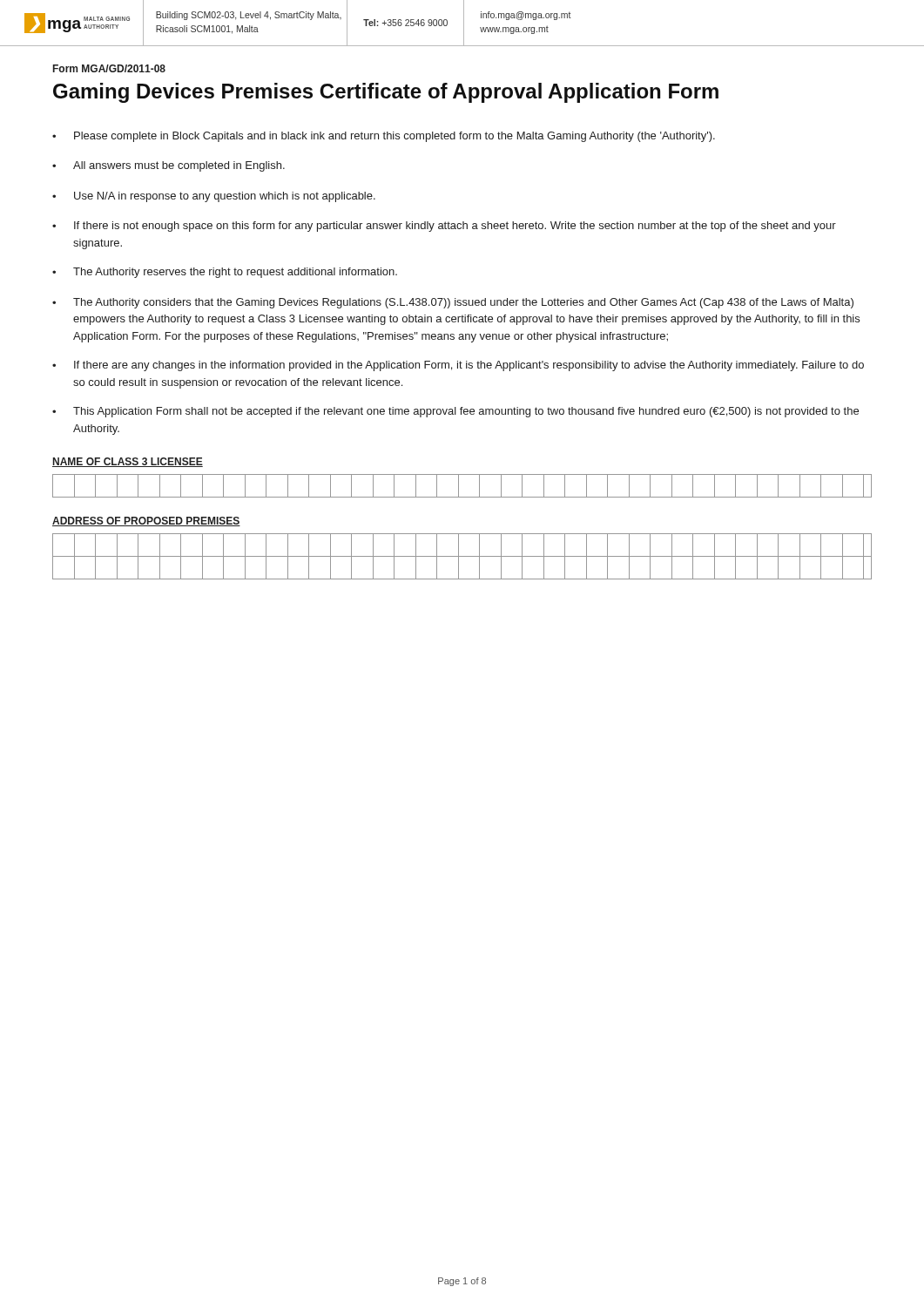The width and height of the screenshot is (924, 1307).
Task: Find the section header that reads "NAME OF CLASS 3 LICENSEE"
Action: click(127, 462)
